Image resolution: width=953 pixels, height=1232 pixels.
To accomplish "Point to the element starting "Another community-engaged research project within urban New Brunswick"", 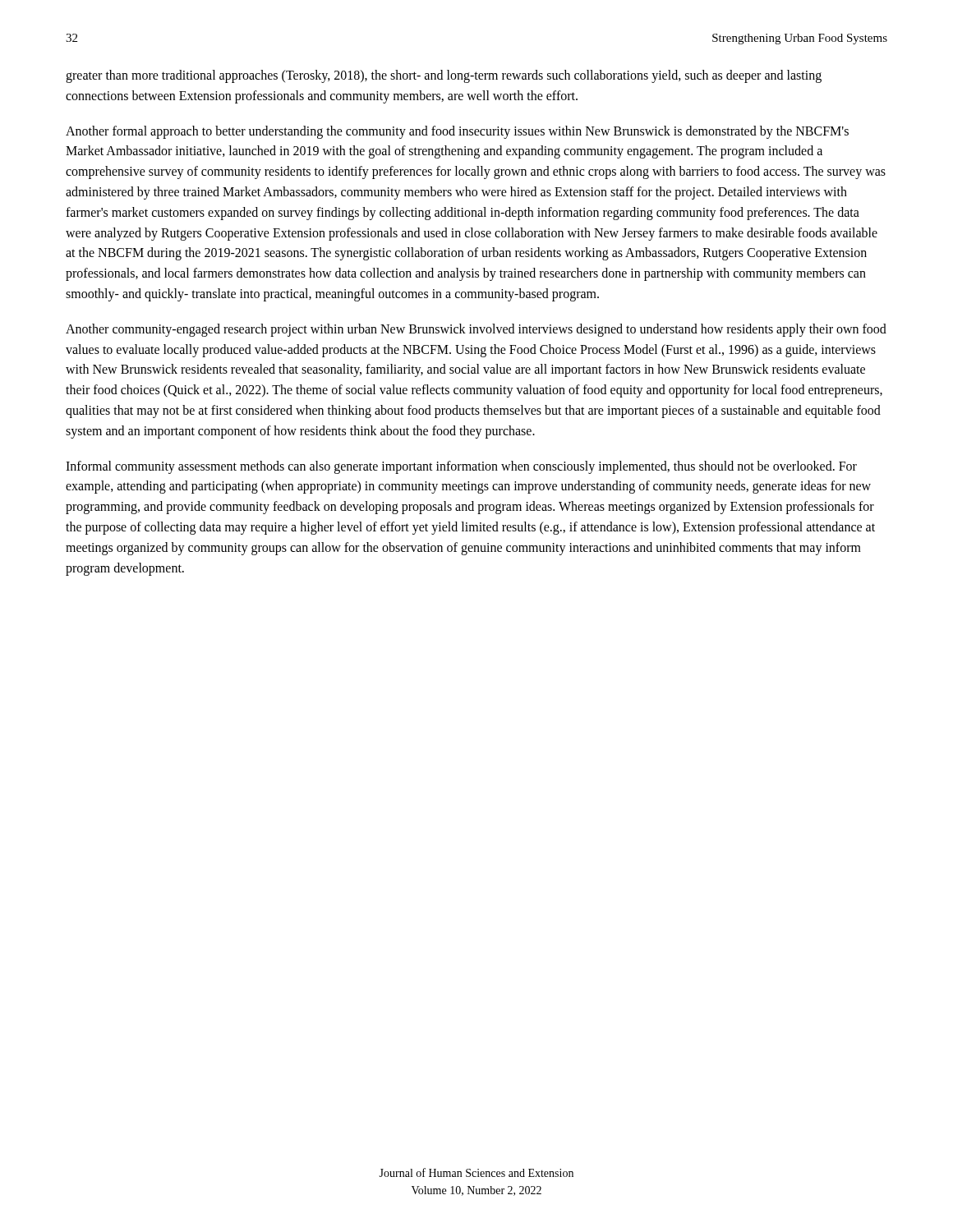I will [x=476, y=380].
